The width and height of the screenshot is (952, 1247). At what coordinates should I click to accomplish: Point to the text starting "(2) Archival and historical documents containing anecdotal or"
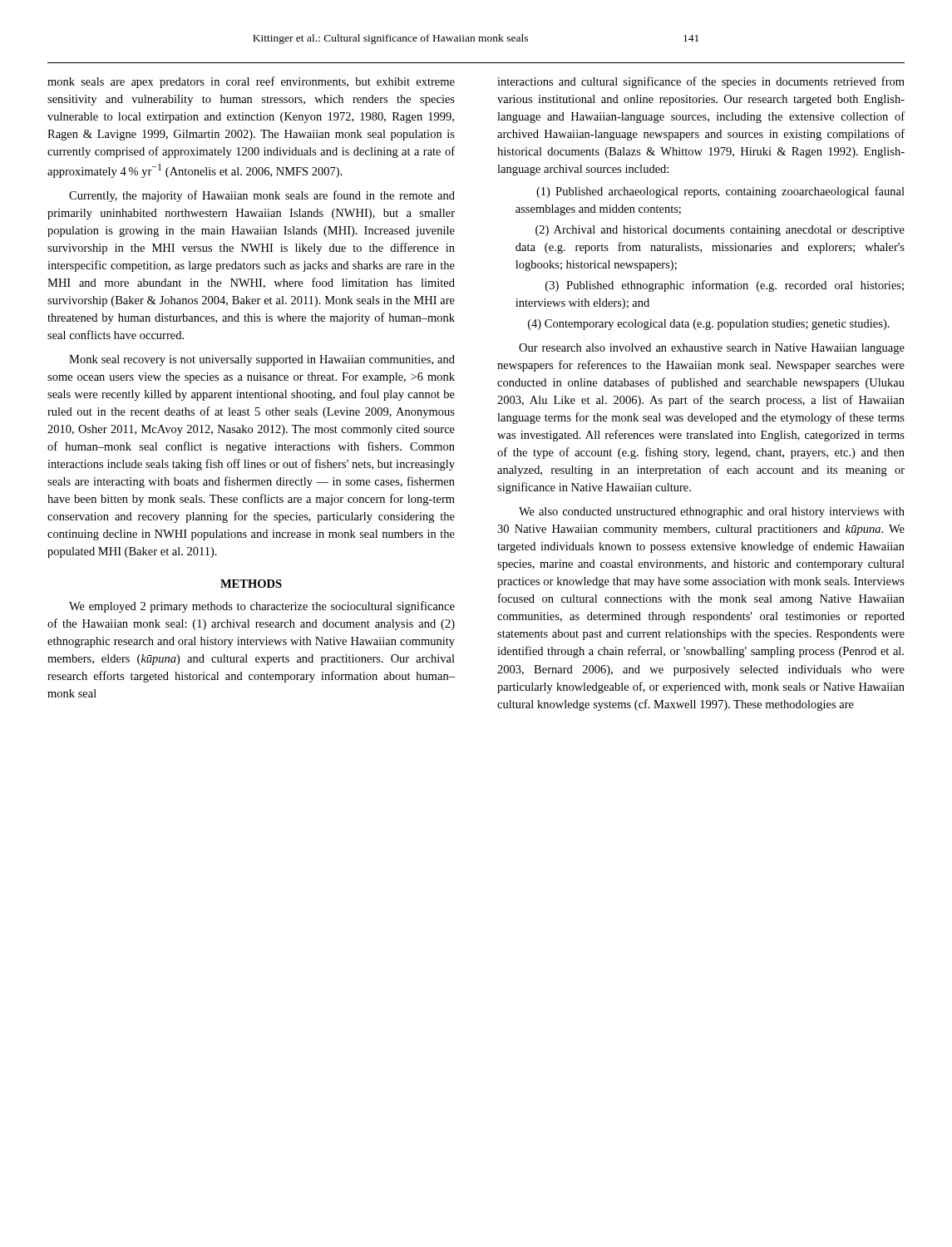tap(710, 247)
